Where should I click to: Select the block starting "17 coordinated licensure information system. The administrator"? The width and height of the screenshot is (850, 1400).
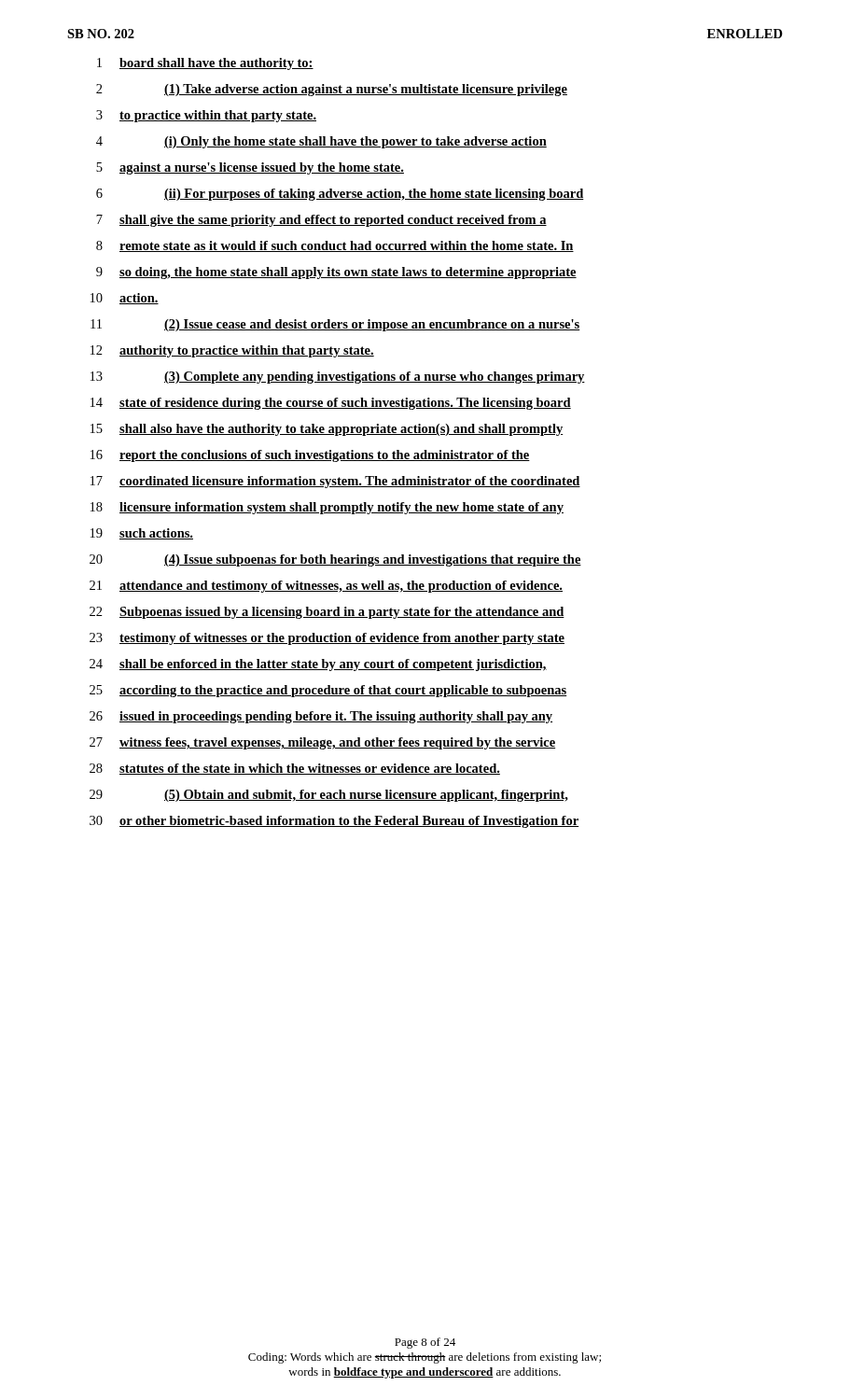[x=425, y=481]
